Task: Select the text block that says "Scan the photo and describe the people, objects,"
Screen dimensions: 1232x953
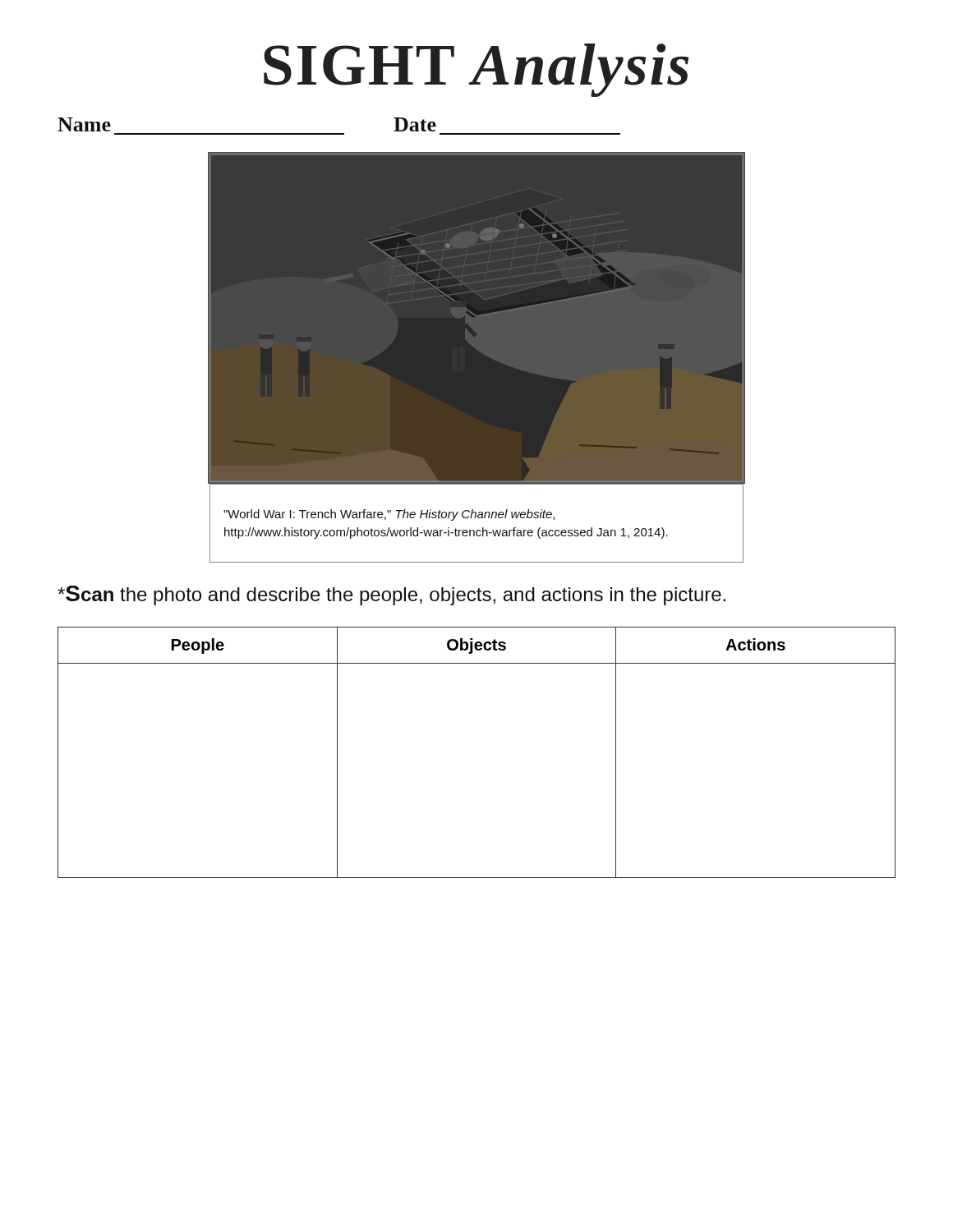Action: [392, 593]
